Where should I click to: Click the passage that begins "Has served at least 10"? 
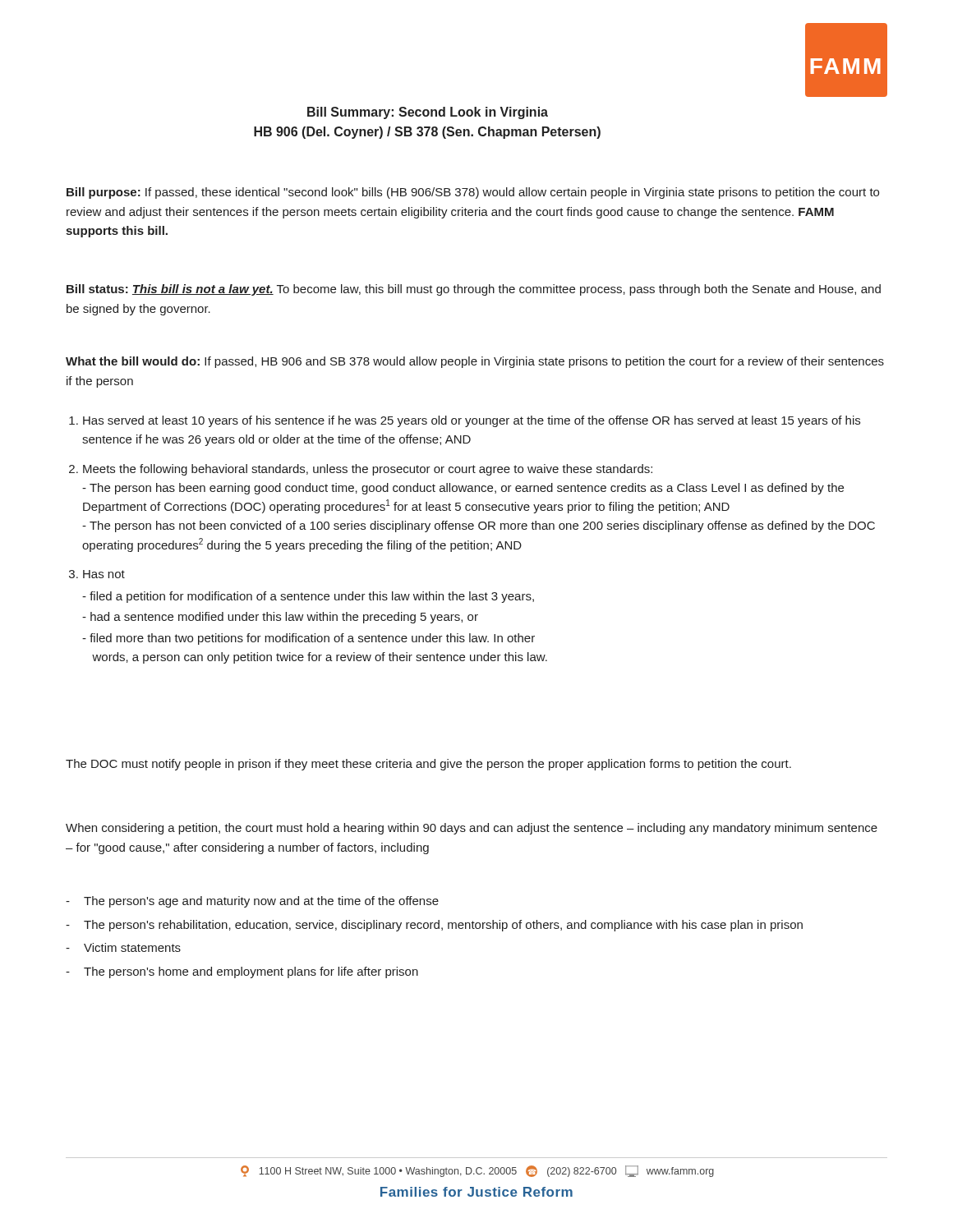(485, 430)
